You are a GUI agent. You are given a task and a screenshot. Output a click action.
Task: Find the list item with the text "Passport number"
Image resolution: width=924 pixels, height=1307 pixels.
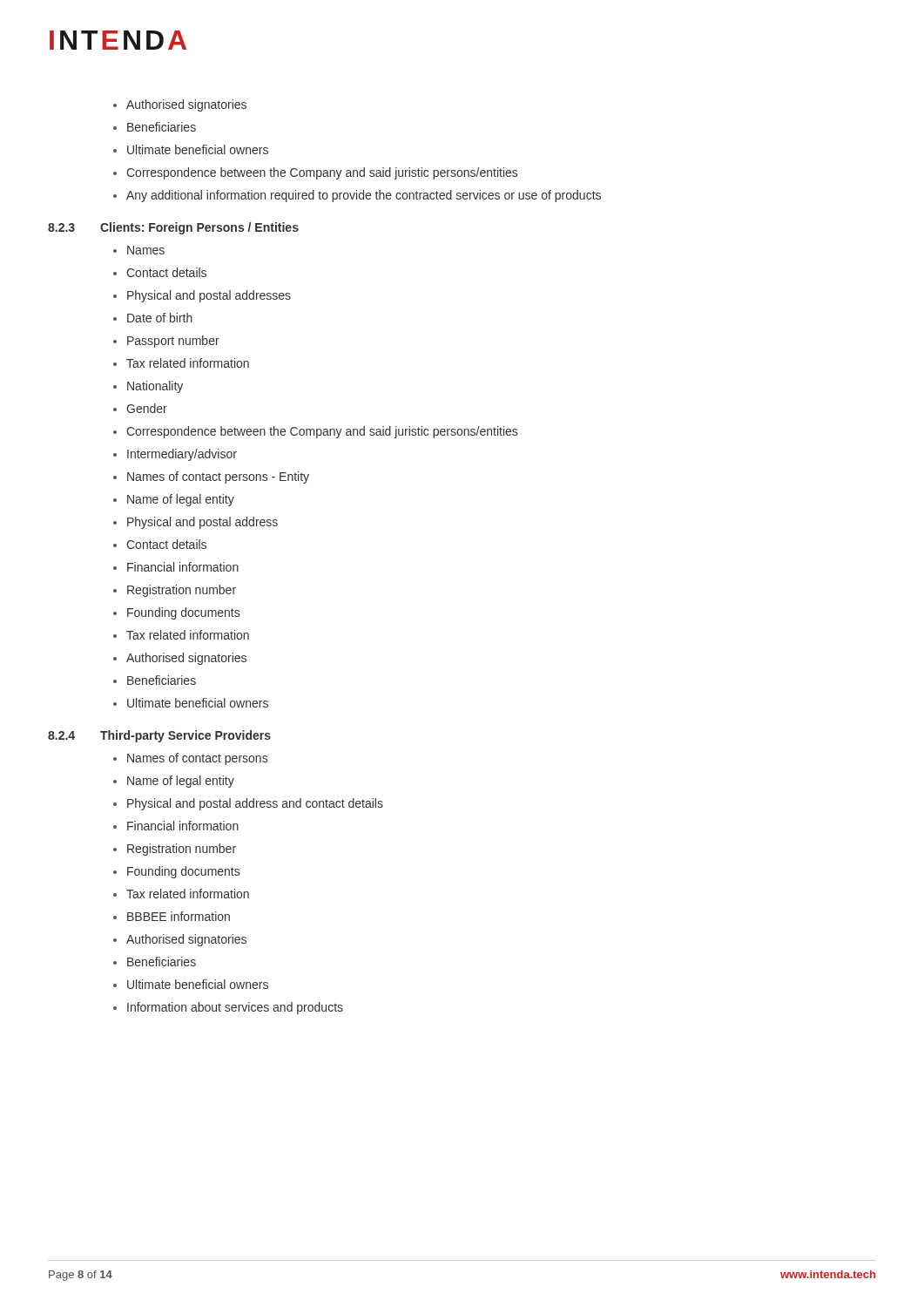point(173,341)
